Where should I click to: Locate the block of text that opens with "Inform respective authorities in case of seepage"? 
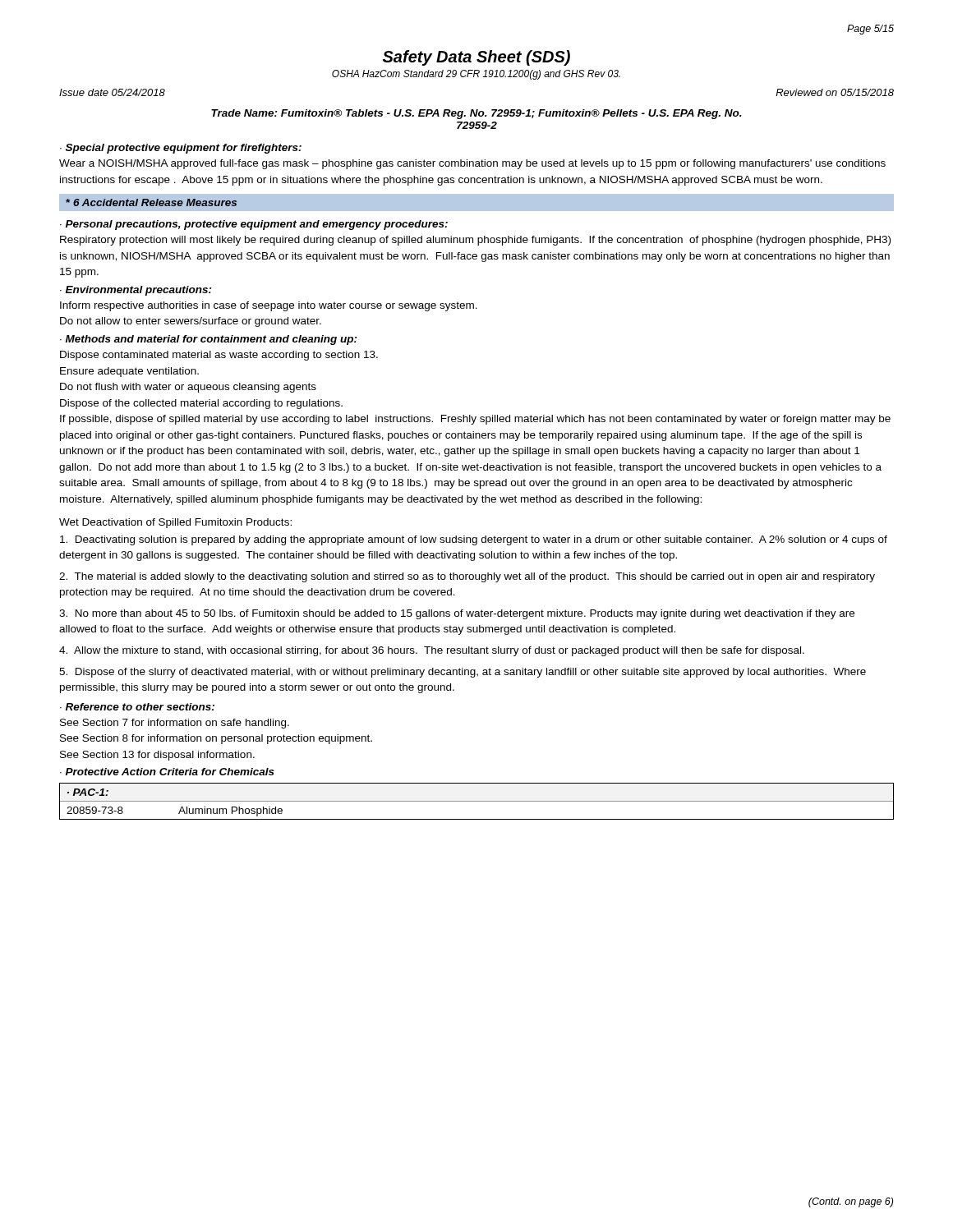[268, 313]
